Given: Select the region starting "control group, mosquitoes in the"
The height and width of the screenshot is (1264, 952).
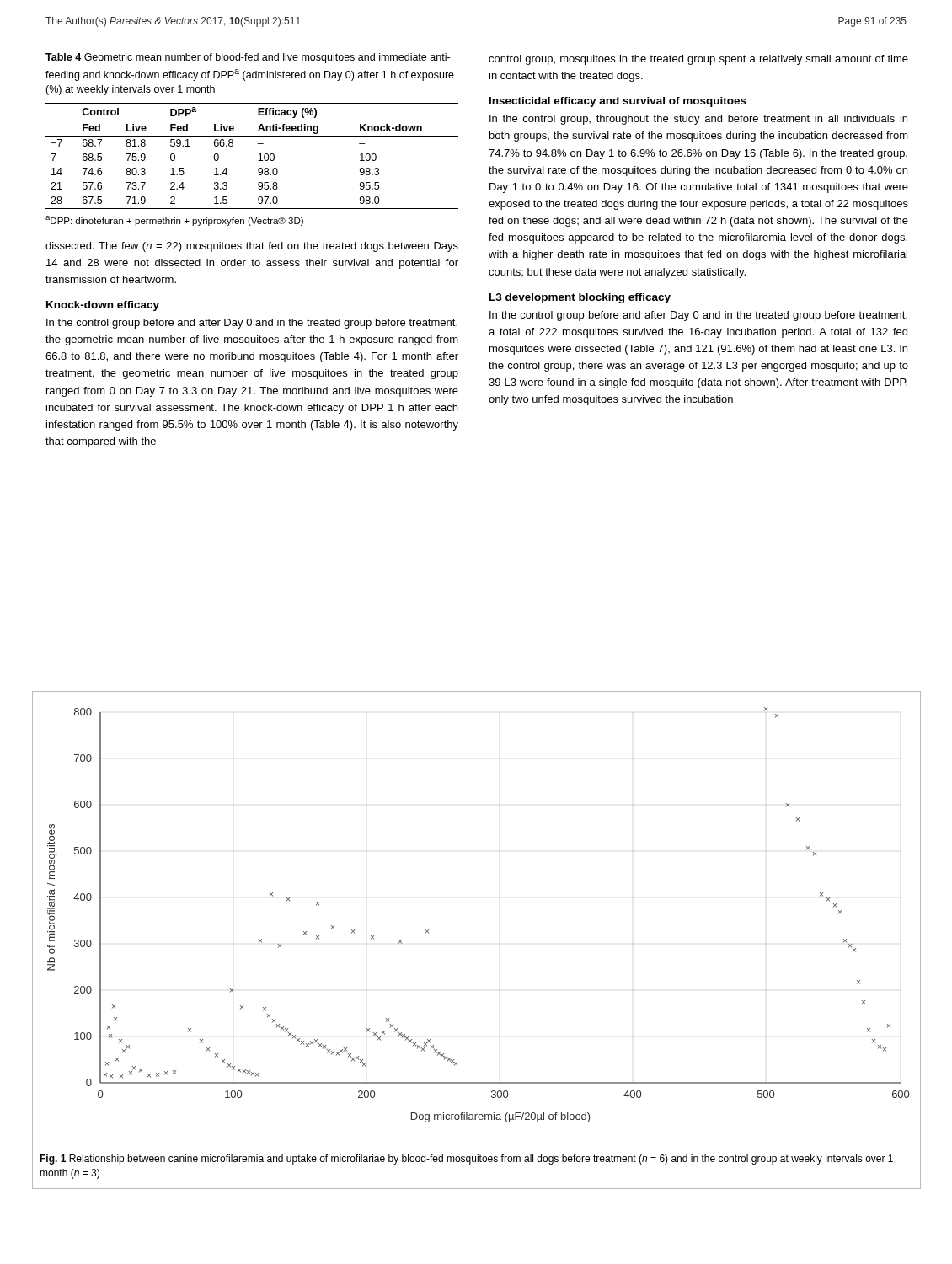Looking at the screenshot, I should pos(698,67).
